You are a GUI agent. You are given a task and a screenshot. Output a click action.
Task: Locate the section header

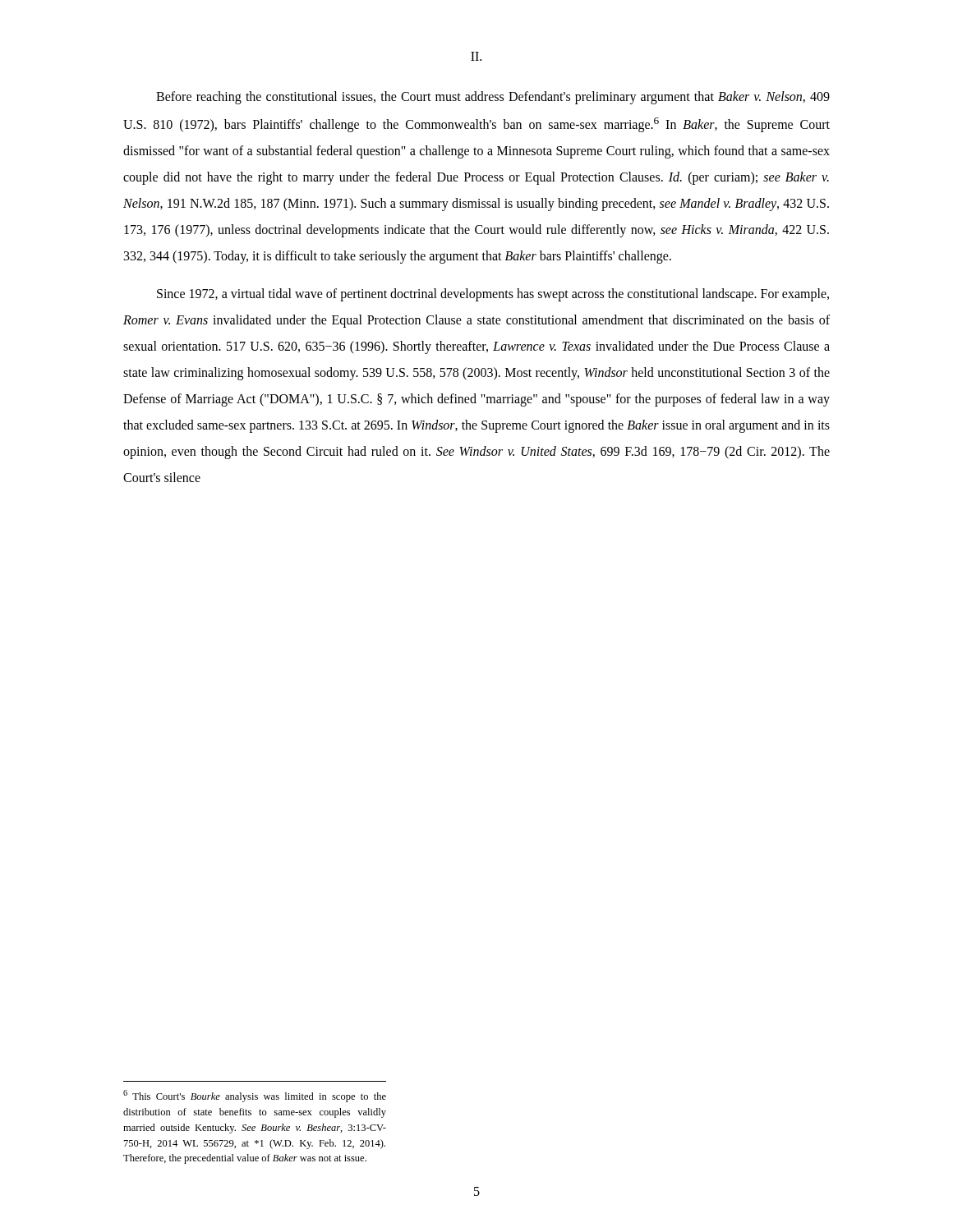pos(476,56)
